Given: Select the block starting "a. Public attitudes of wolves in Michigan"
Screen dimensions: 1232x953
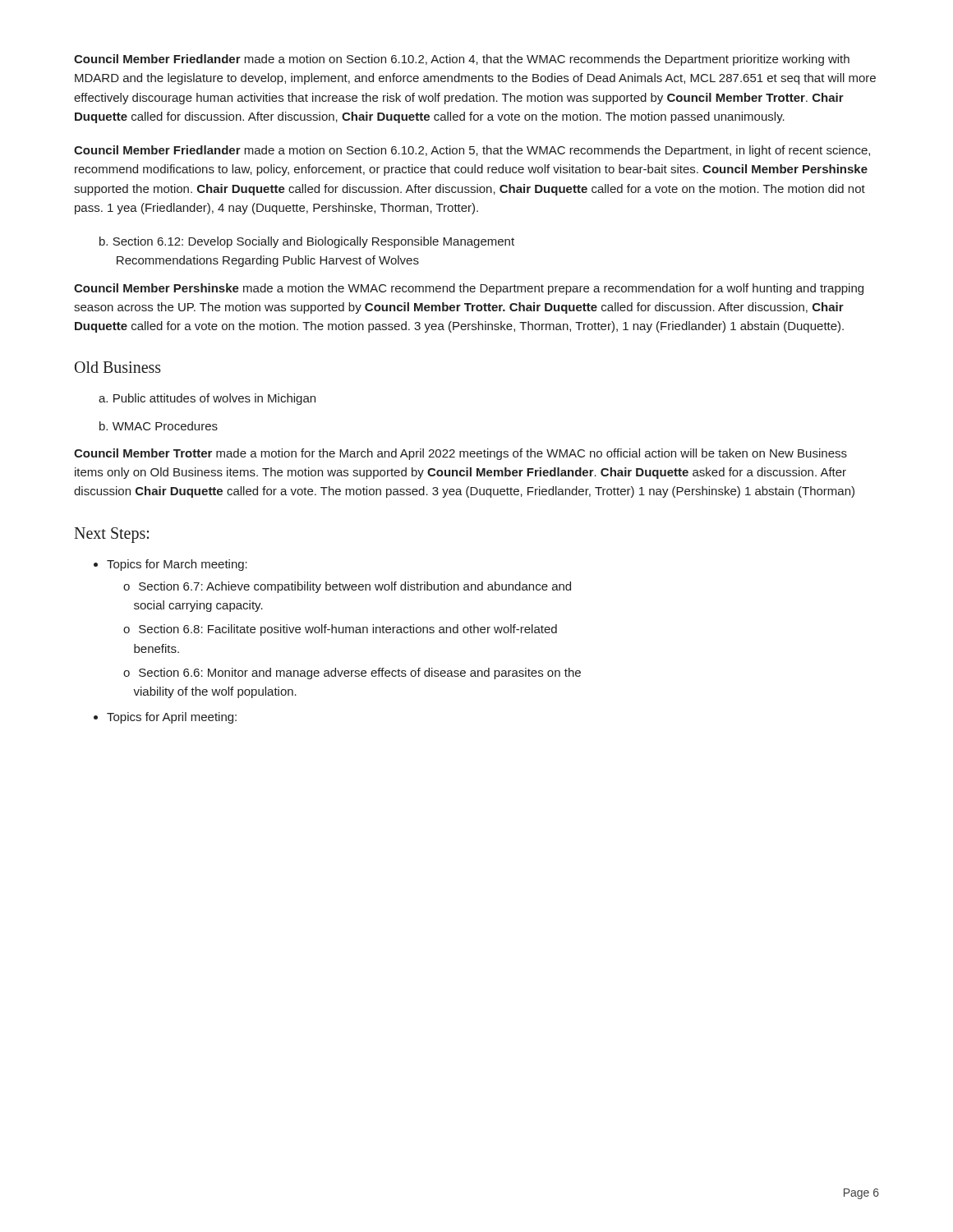Looking at the screenshot, I should (207, 398).
